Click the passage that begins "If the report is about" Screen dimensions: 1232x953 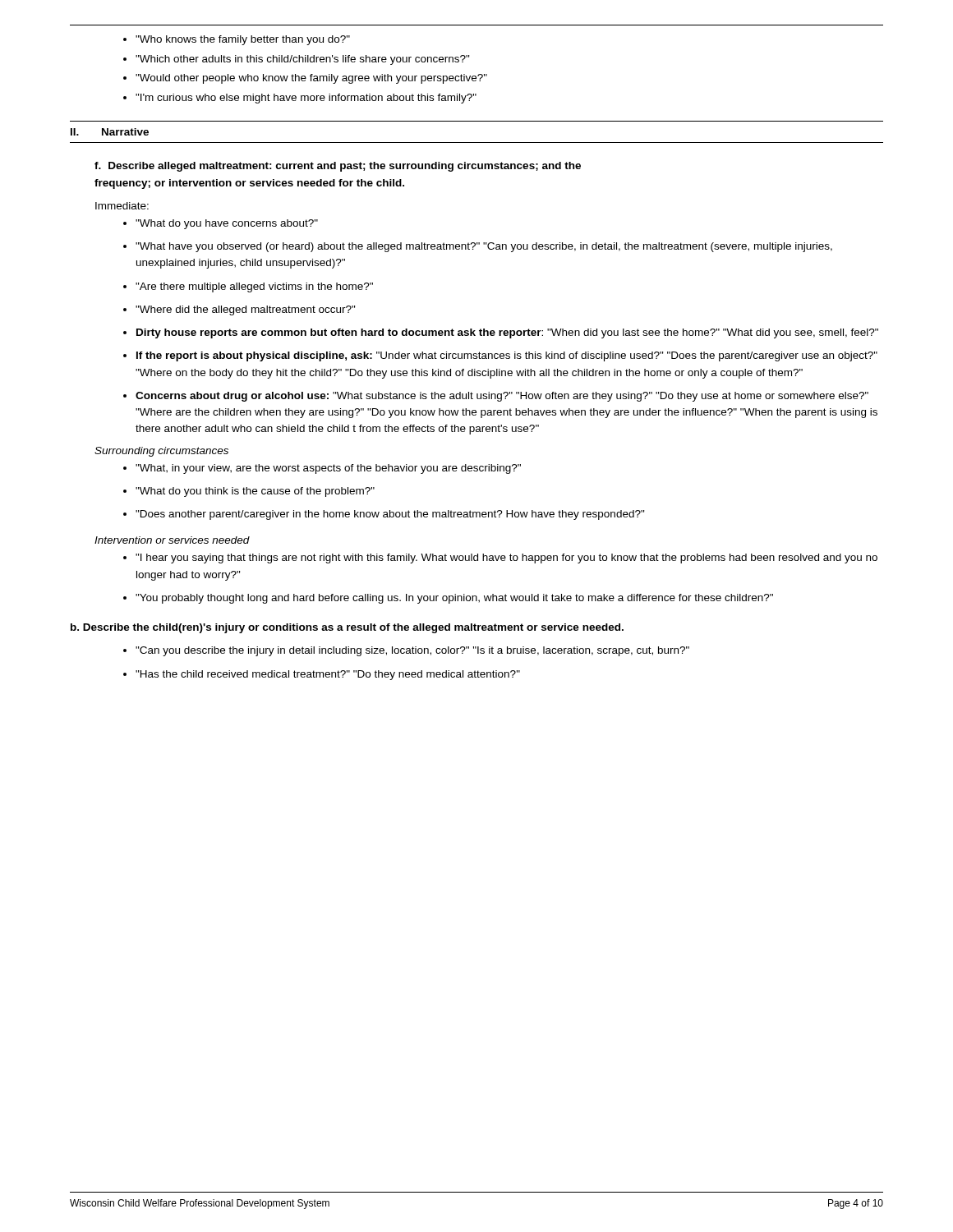point(476,364)
